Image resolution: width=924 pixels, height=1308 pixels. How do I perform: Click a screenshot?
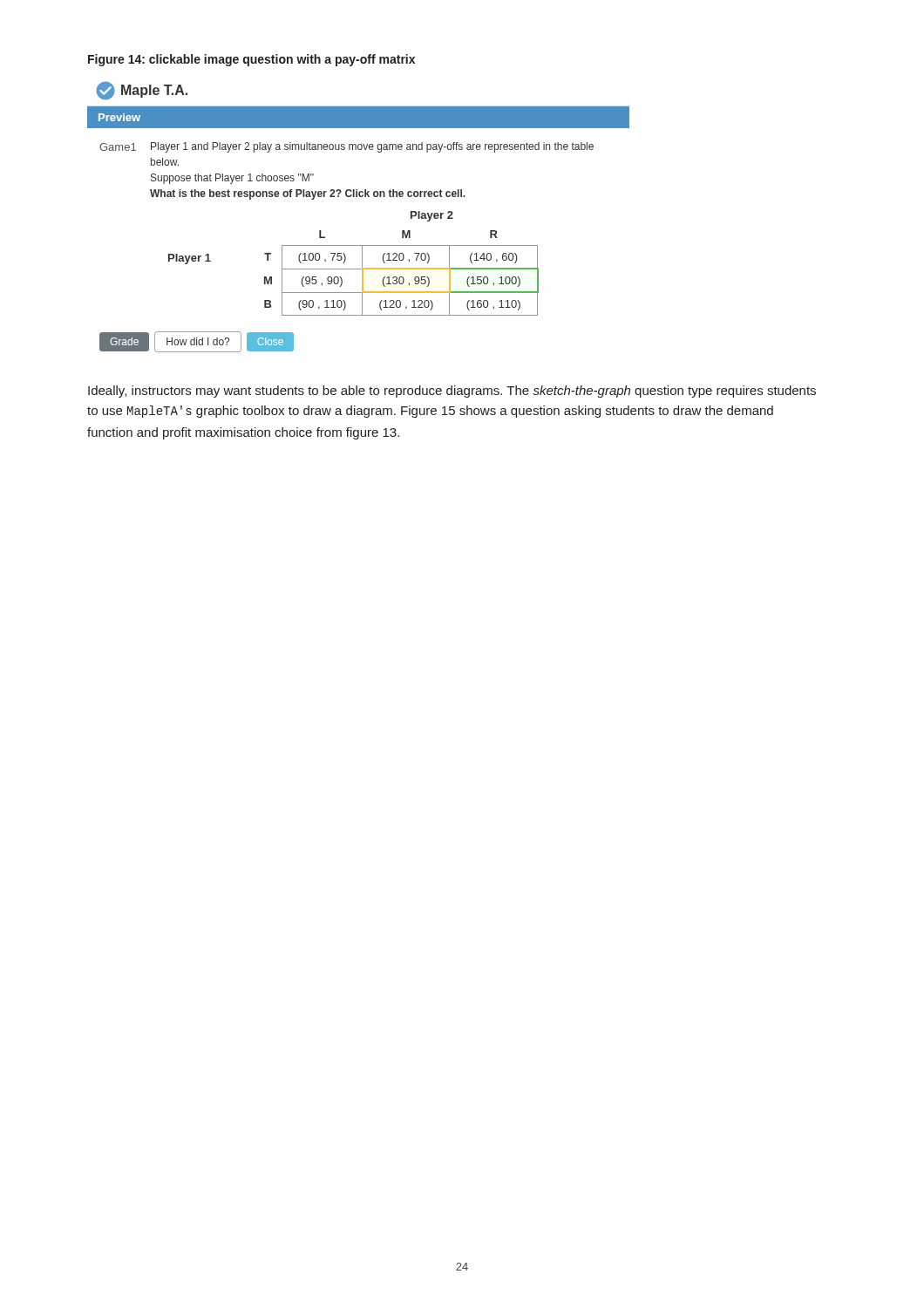358,218
